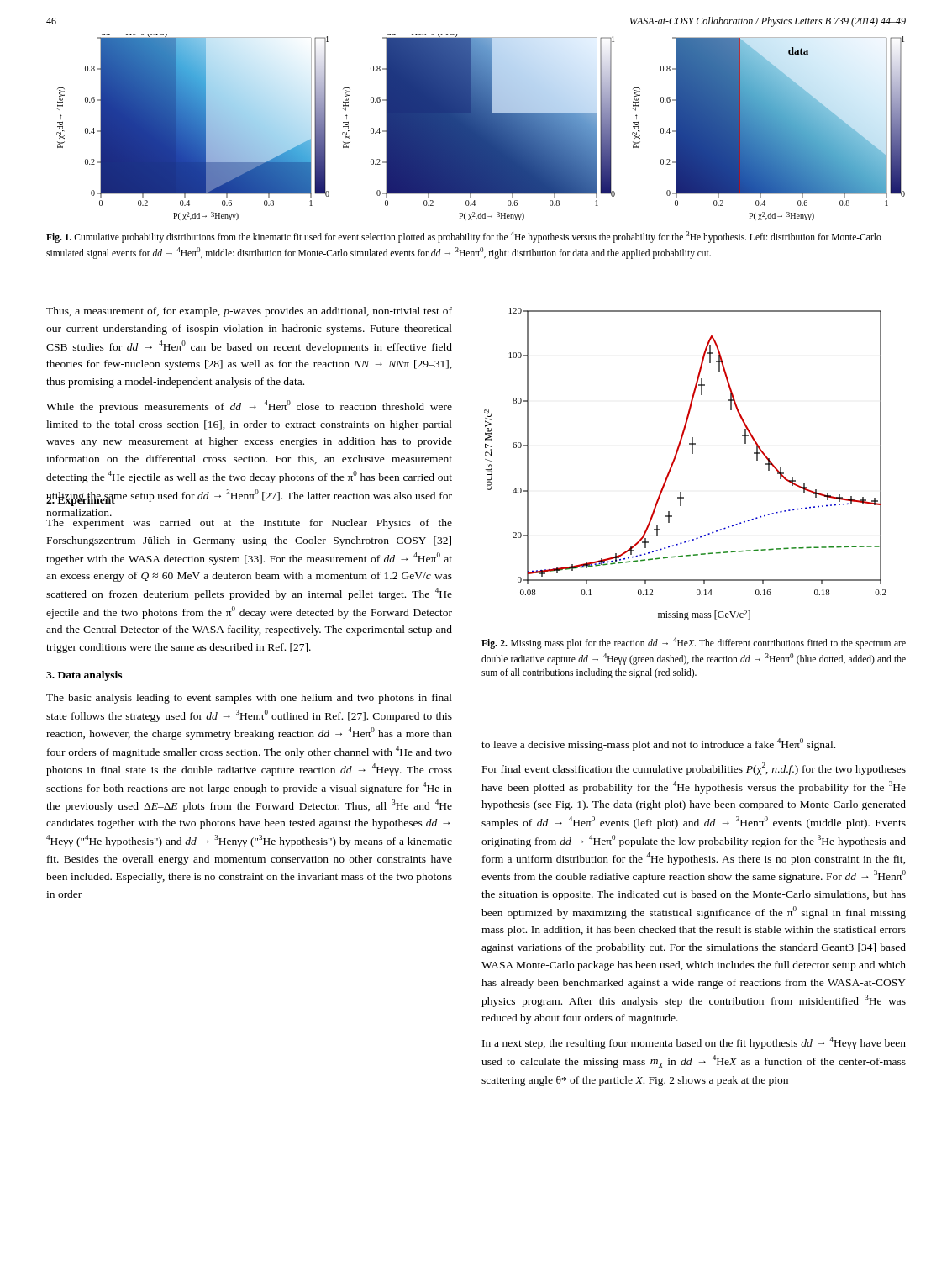The image size is (952, 1261).
Task: Find the section header containing "3. Data analysis"
Action: [x=84, y=675]
